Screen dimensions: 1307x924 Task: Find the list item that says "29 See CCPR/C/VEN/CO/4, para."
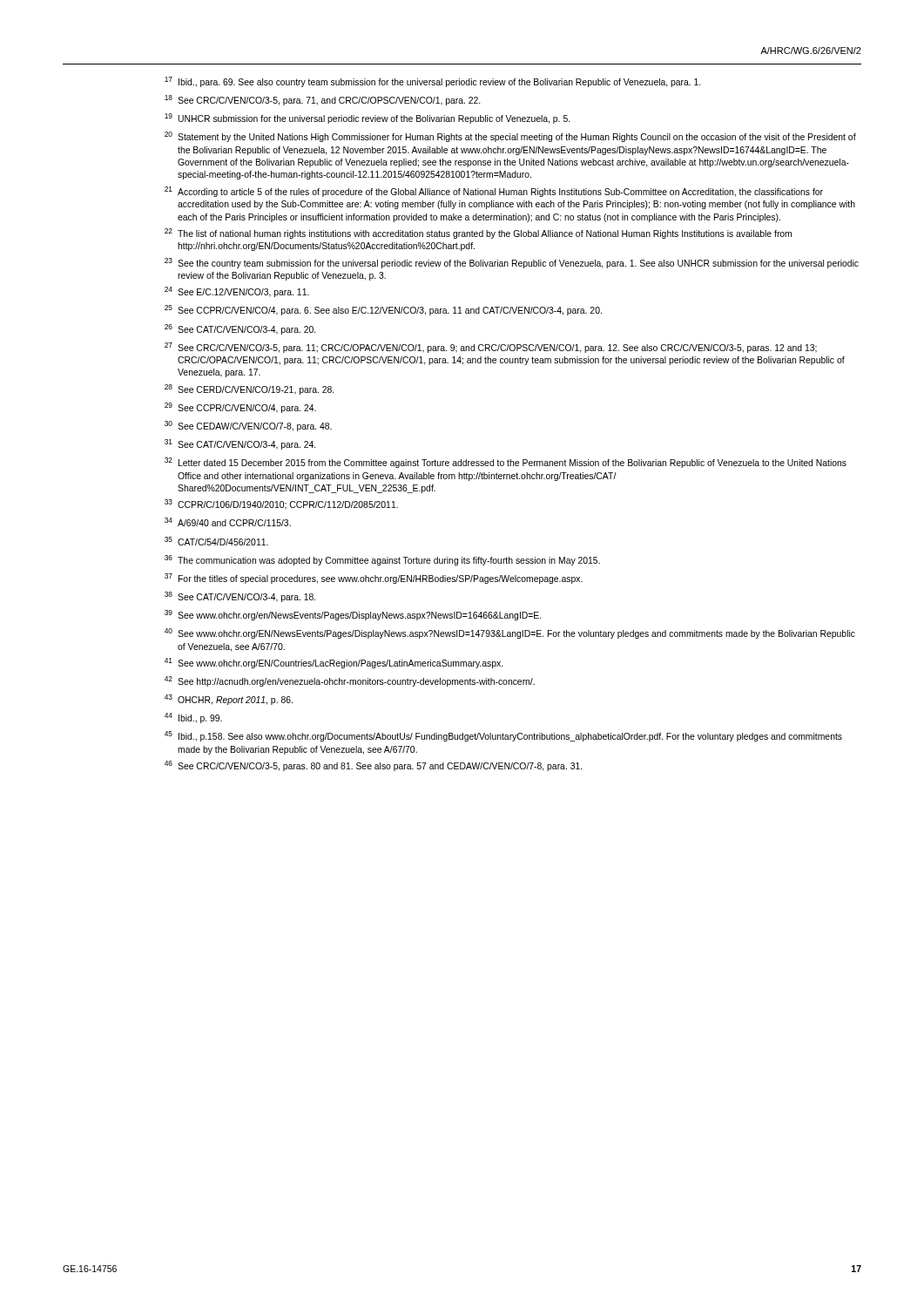coord(240,408)
